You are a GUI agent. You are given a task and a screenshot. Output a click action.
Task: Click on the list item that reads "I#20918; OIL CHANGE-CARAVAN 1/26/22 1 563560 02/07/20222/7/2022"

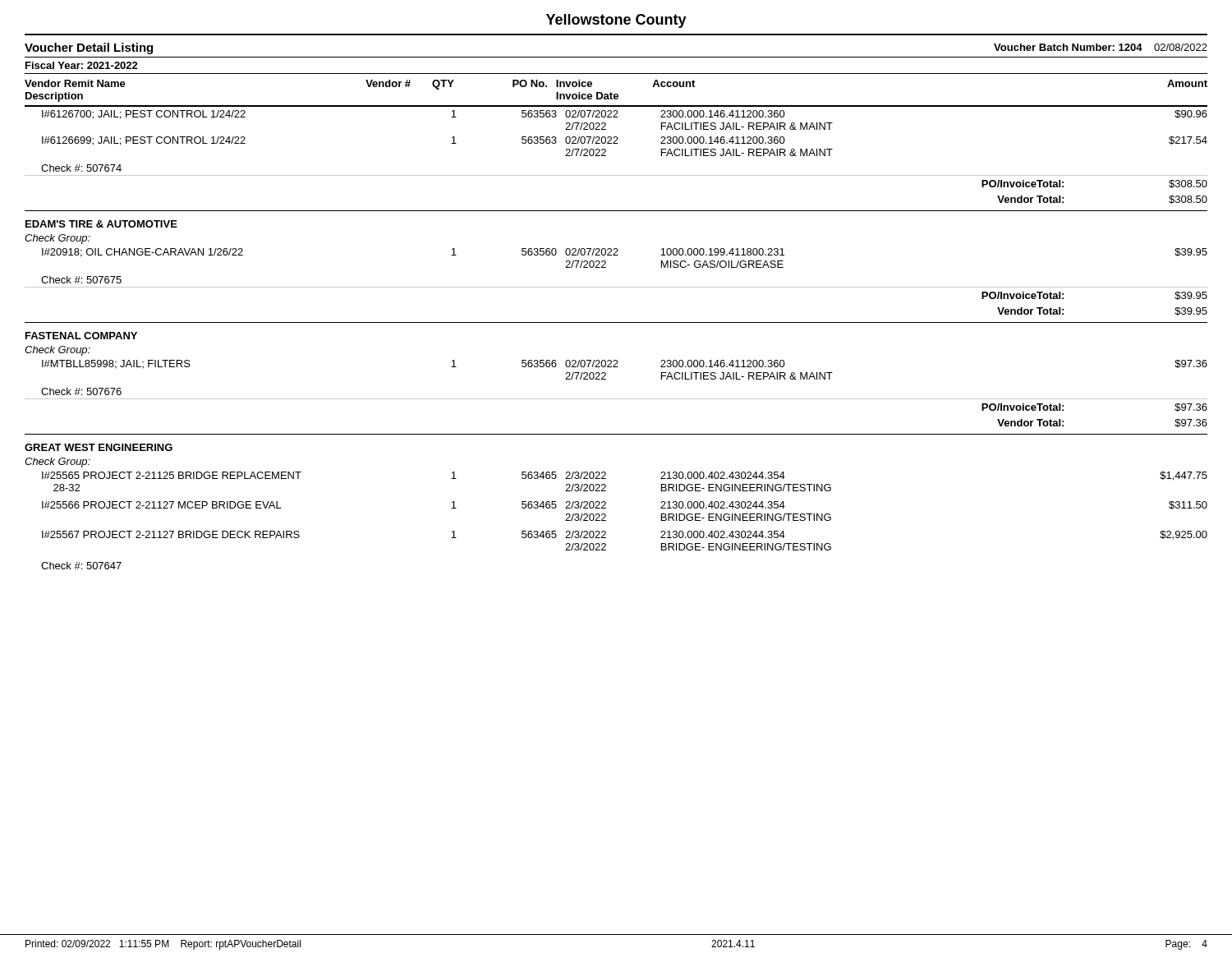tap(616, 258)
